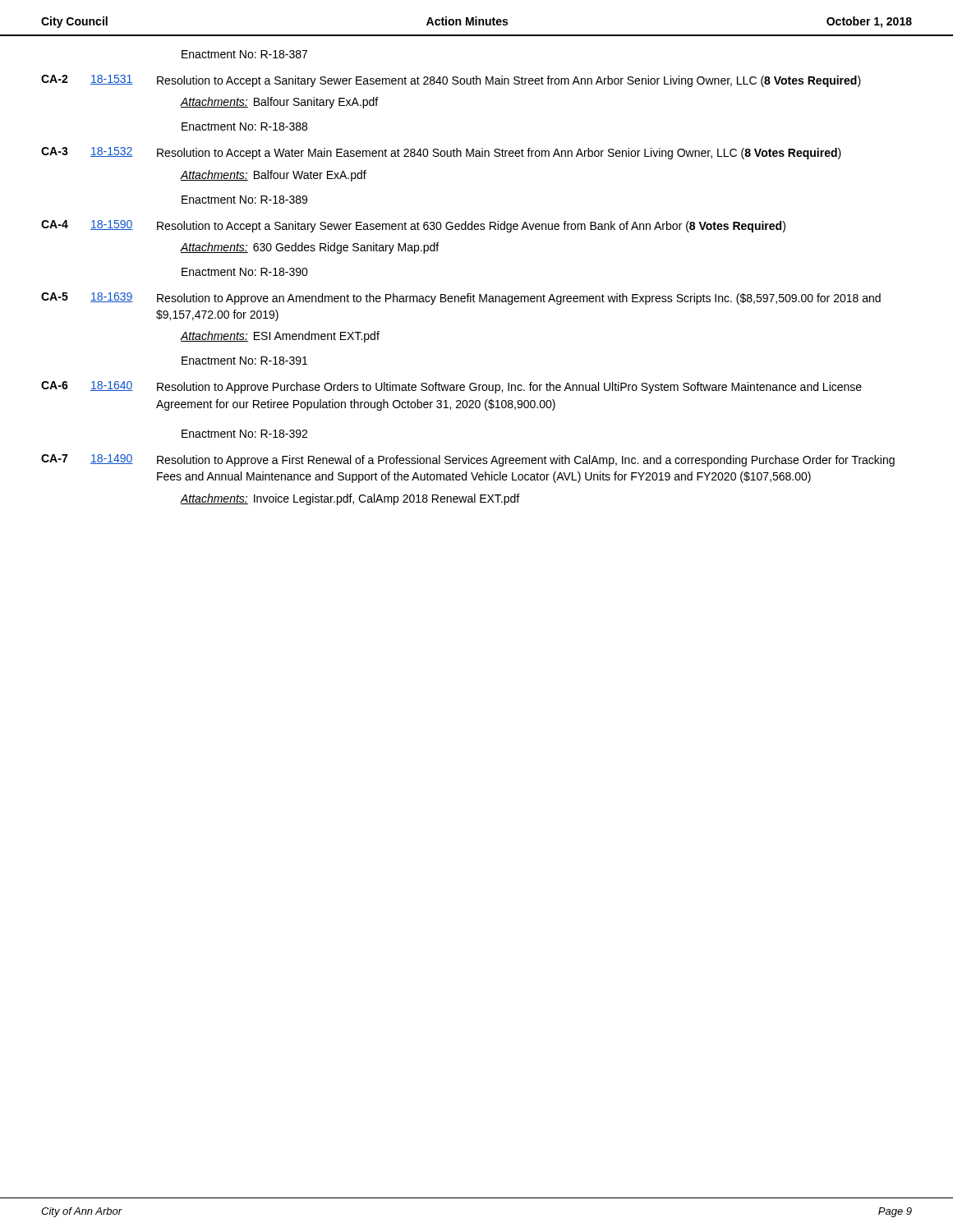953x1232 pixels.
Task: Locate the text that reads "Attachments: ESI Amendment EXT.pdf"
Action: [x=280, y=336]
